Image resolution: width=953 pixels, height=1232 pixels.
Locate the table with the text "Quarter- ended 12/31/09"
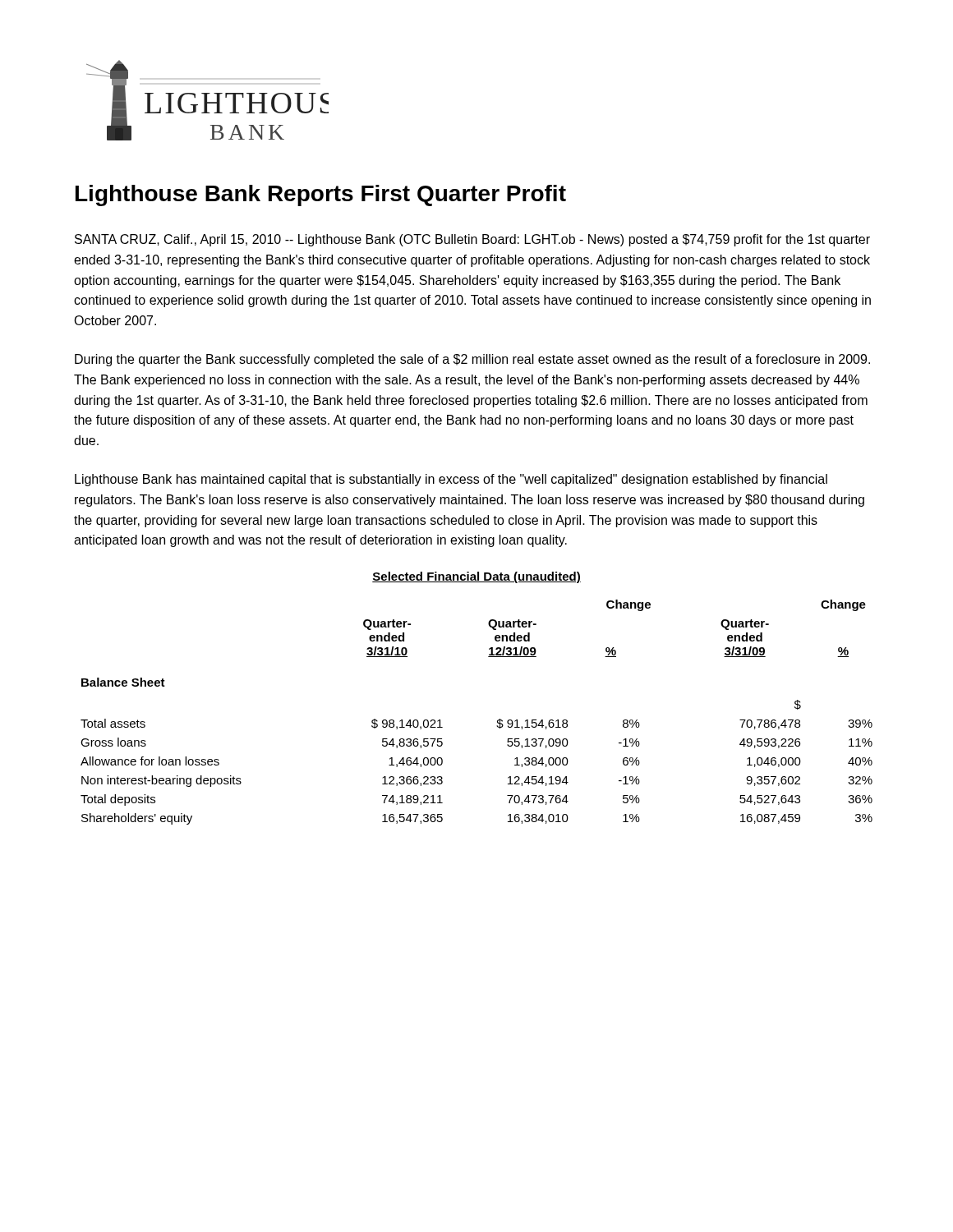[476, 711]
